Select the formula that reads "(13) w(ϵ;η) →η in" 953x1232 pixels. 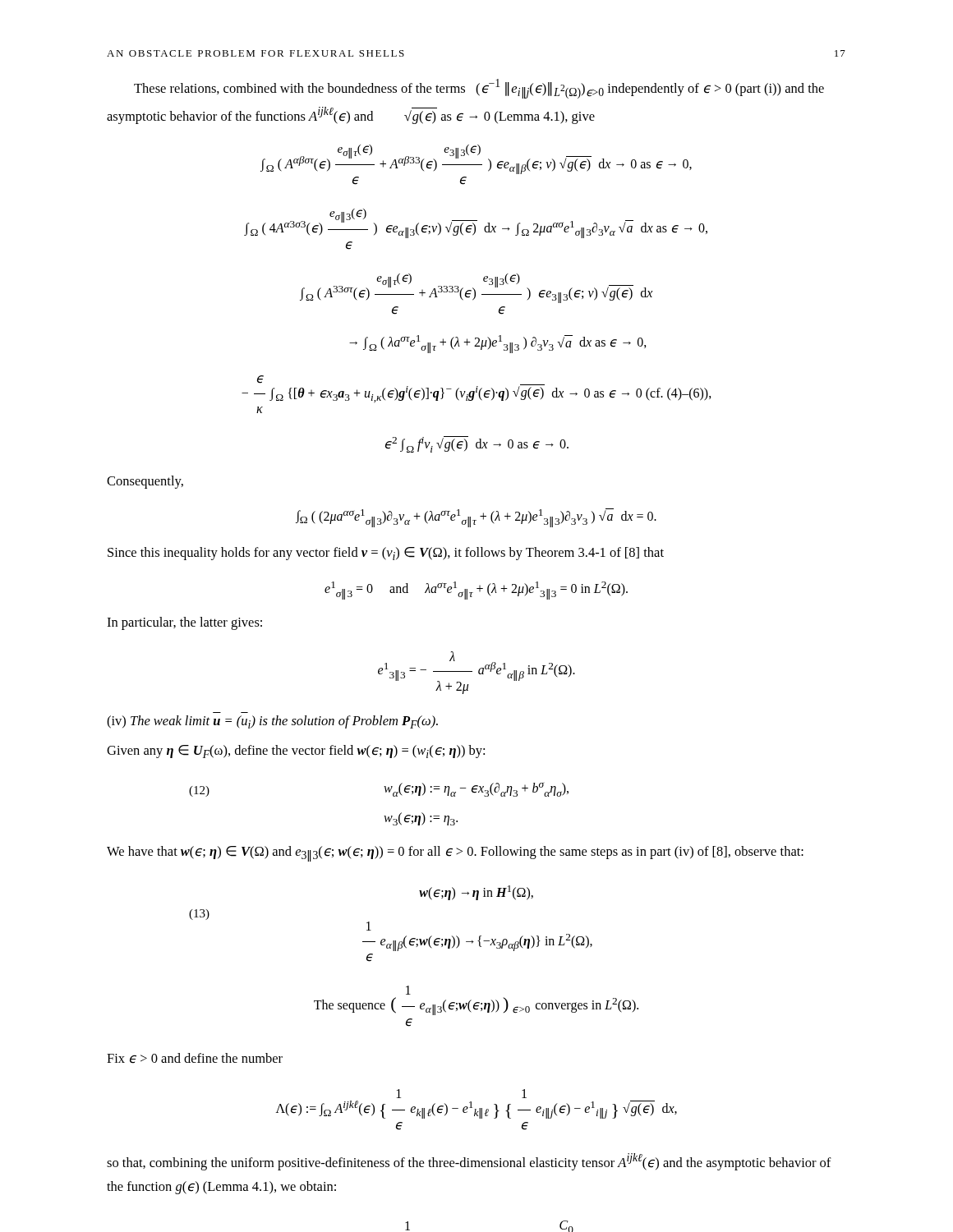click(414, 957)
